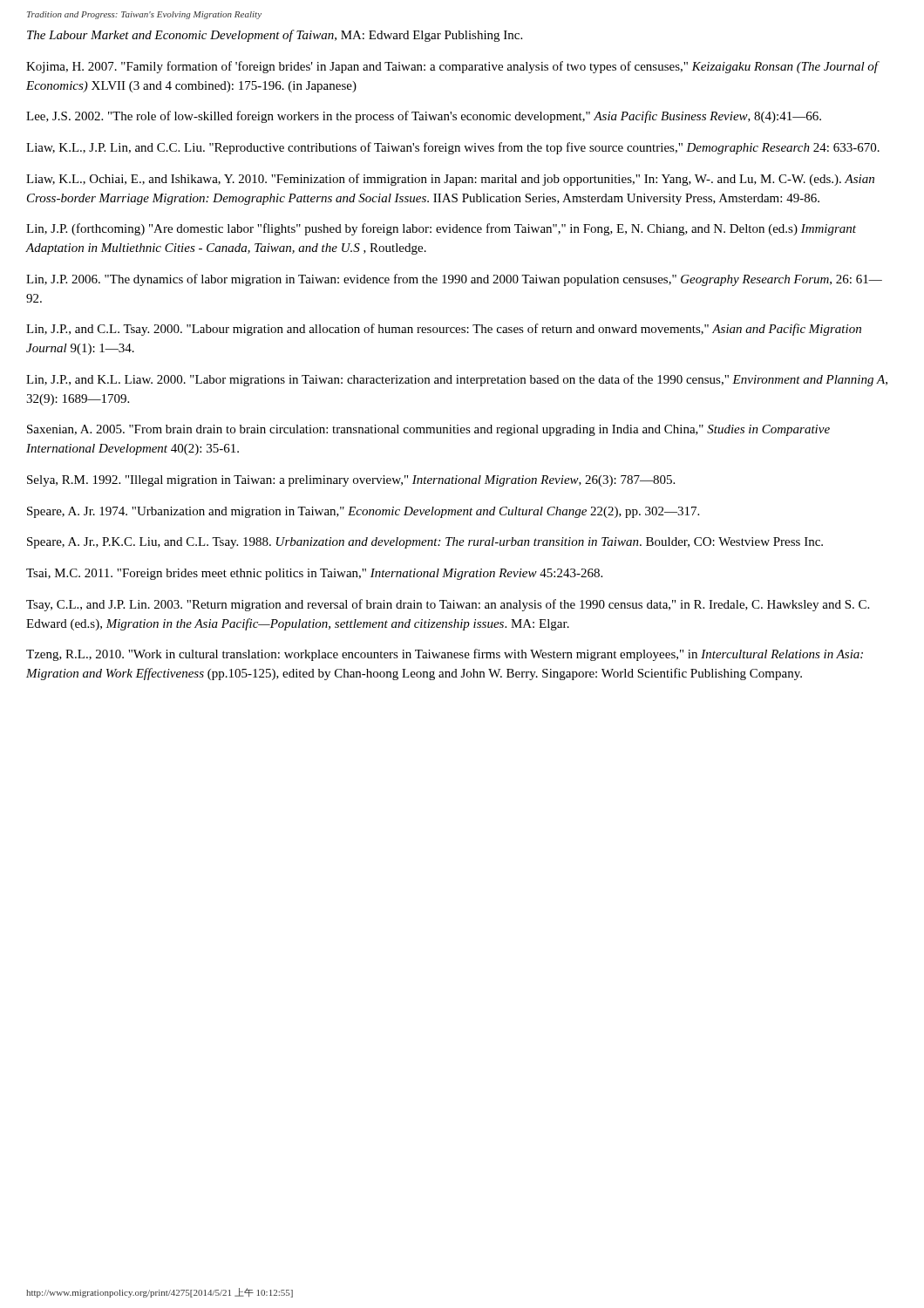Click on the text block that says "Tsai, M.C. 2011. "Foreign"
Image resolution: width=924 pixels, height=1308 pixels.
(315, 573)
